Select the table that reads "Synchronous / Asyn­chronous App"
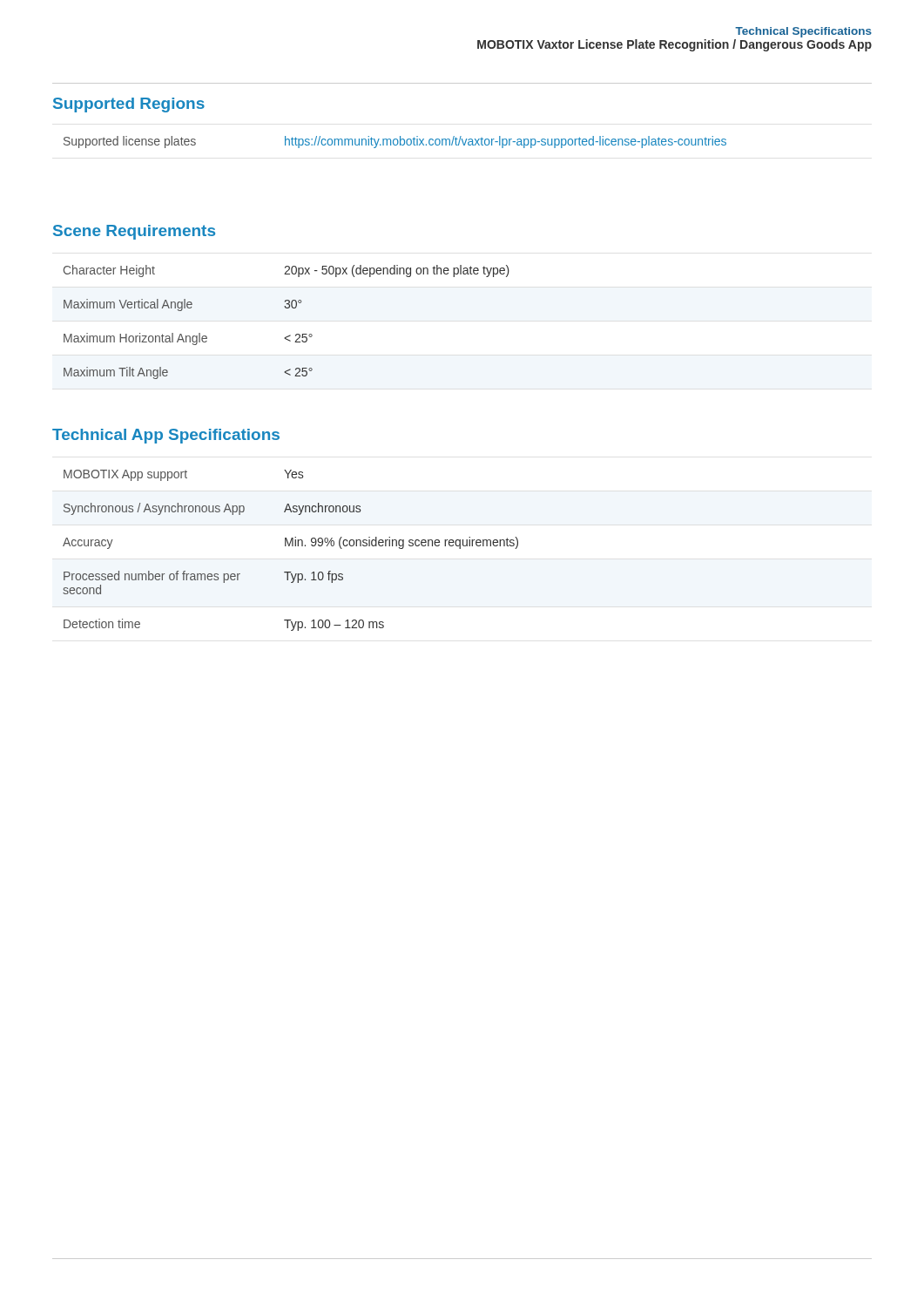The image size is (924, 1307). 462,549
